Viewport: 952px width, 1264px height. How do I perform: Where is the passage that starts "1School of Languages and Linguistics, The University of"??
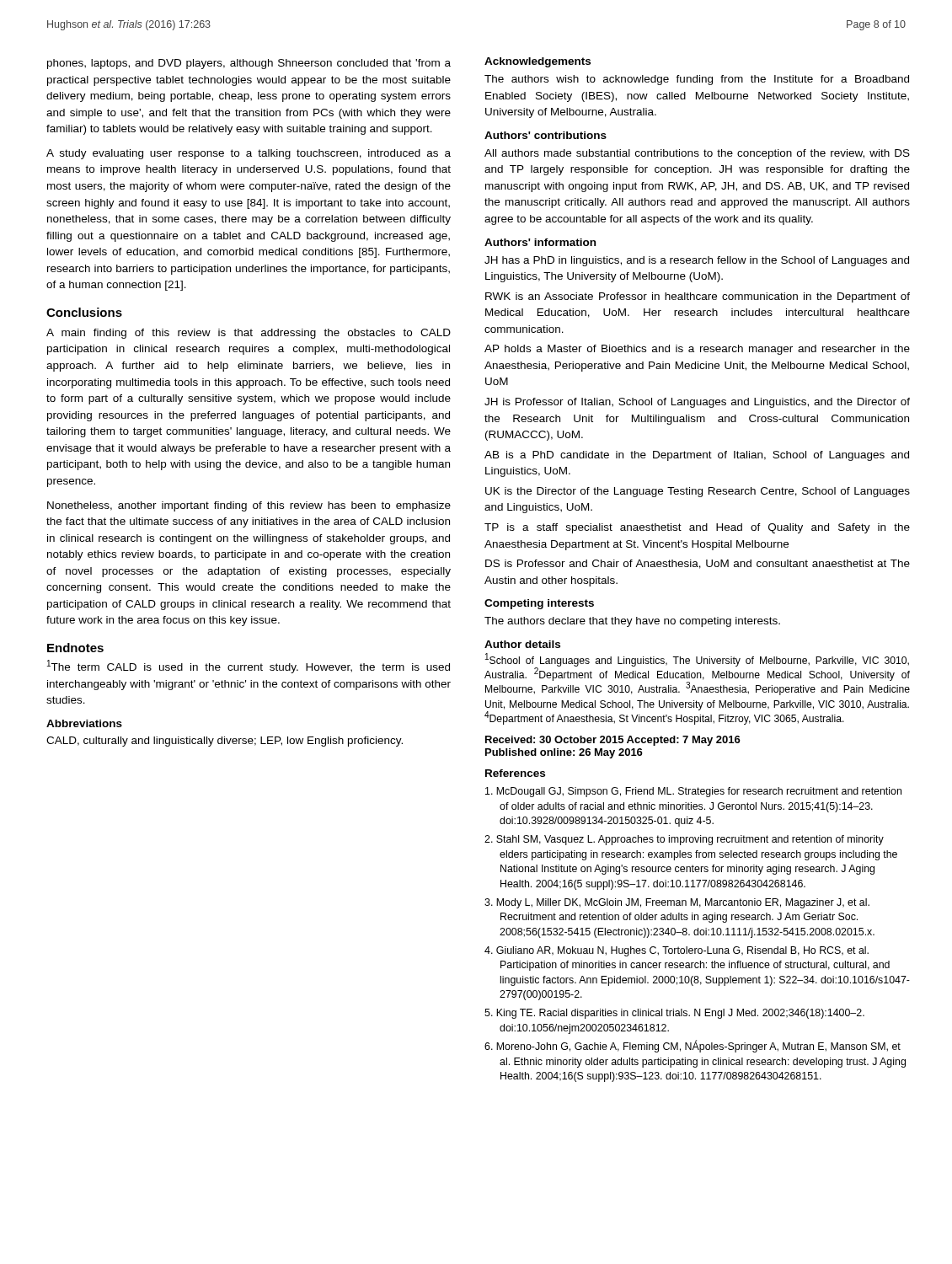pos(697,690)
